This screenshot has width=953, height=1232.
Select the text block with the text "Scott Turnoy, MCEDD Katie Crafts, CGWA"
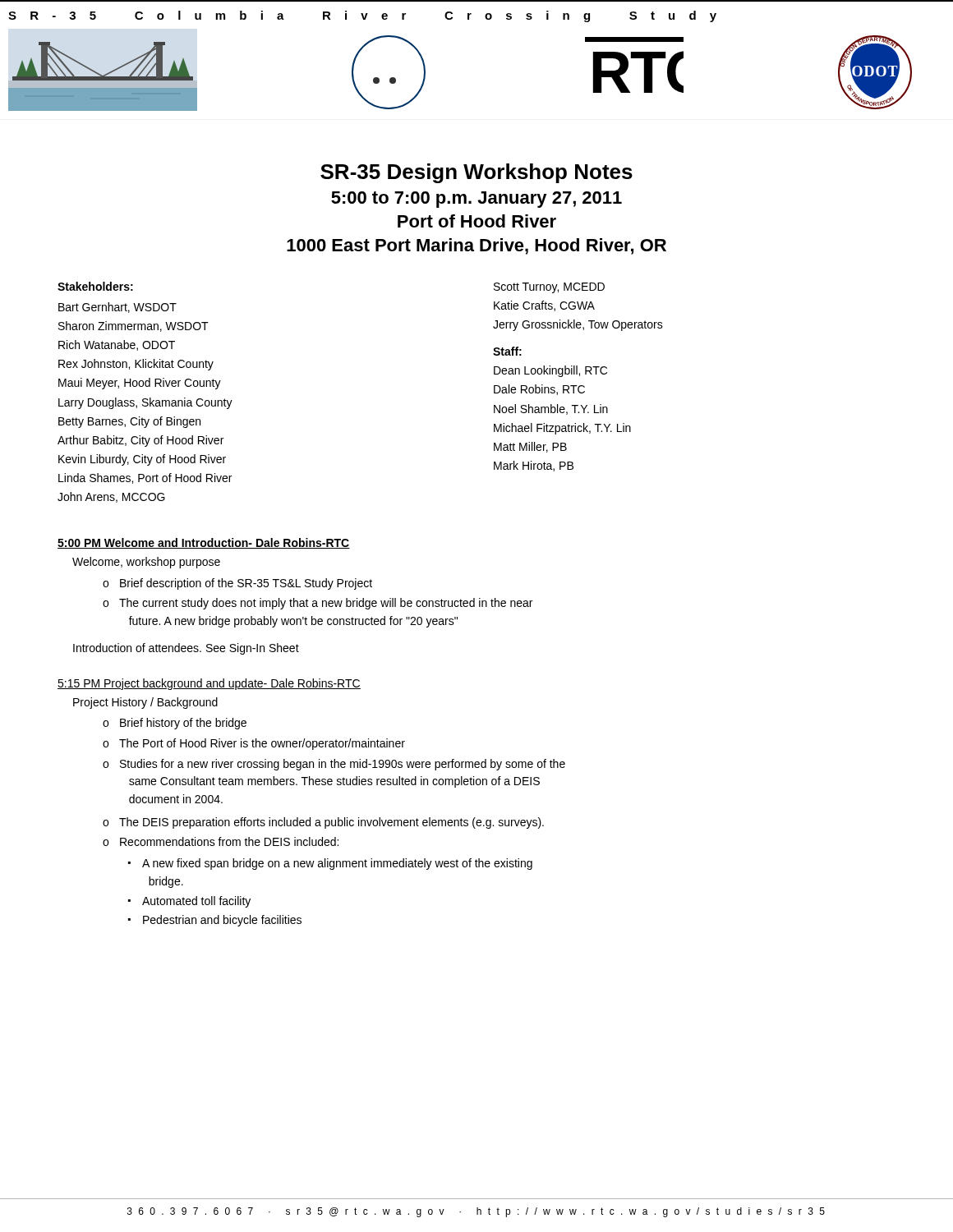pos(549,288)
